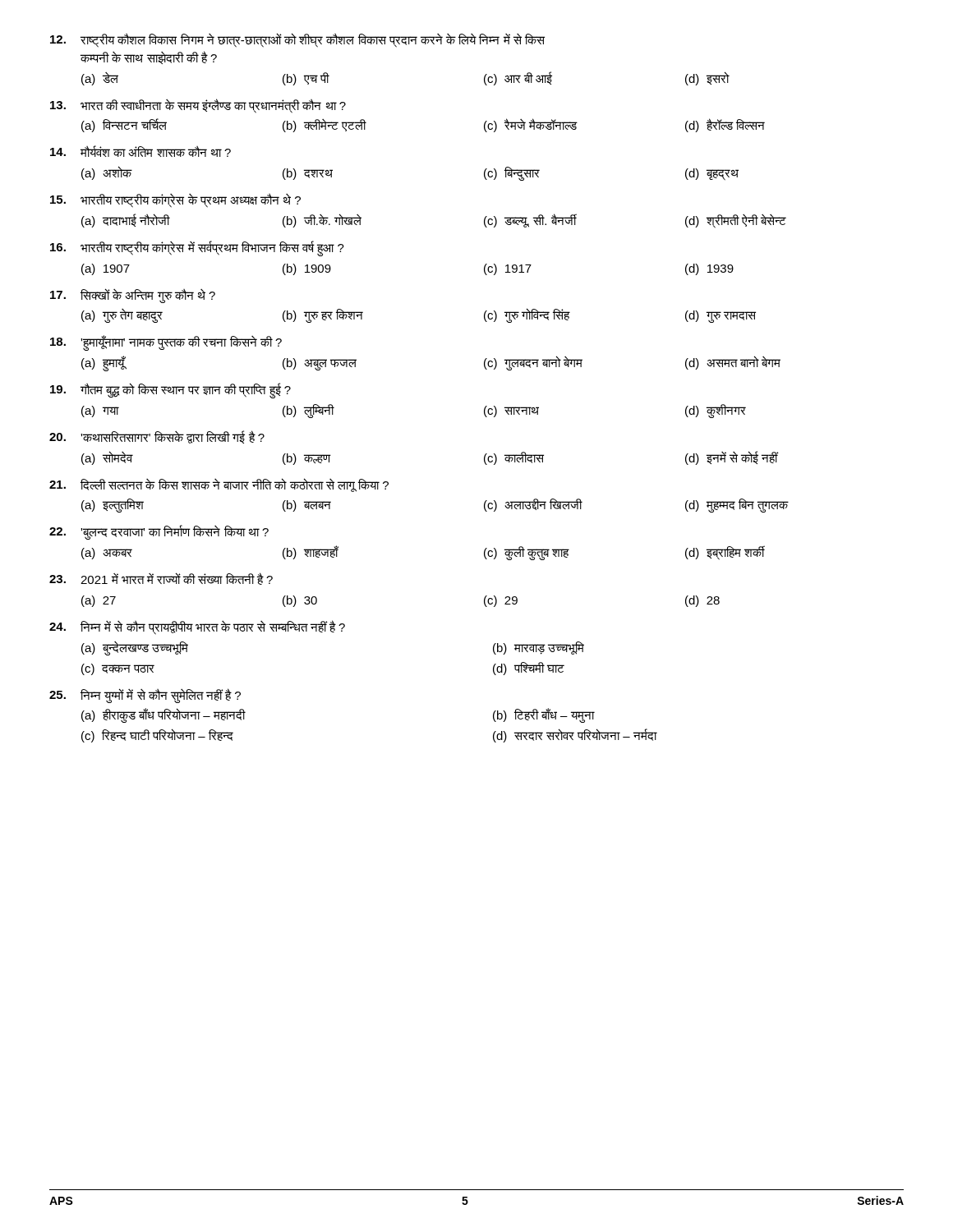Find the block on this page that starts "18. 'हुमायूँनामा' नामक पुस्तक की रचना"

(476, 353)
